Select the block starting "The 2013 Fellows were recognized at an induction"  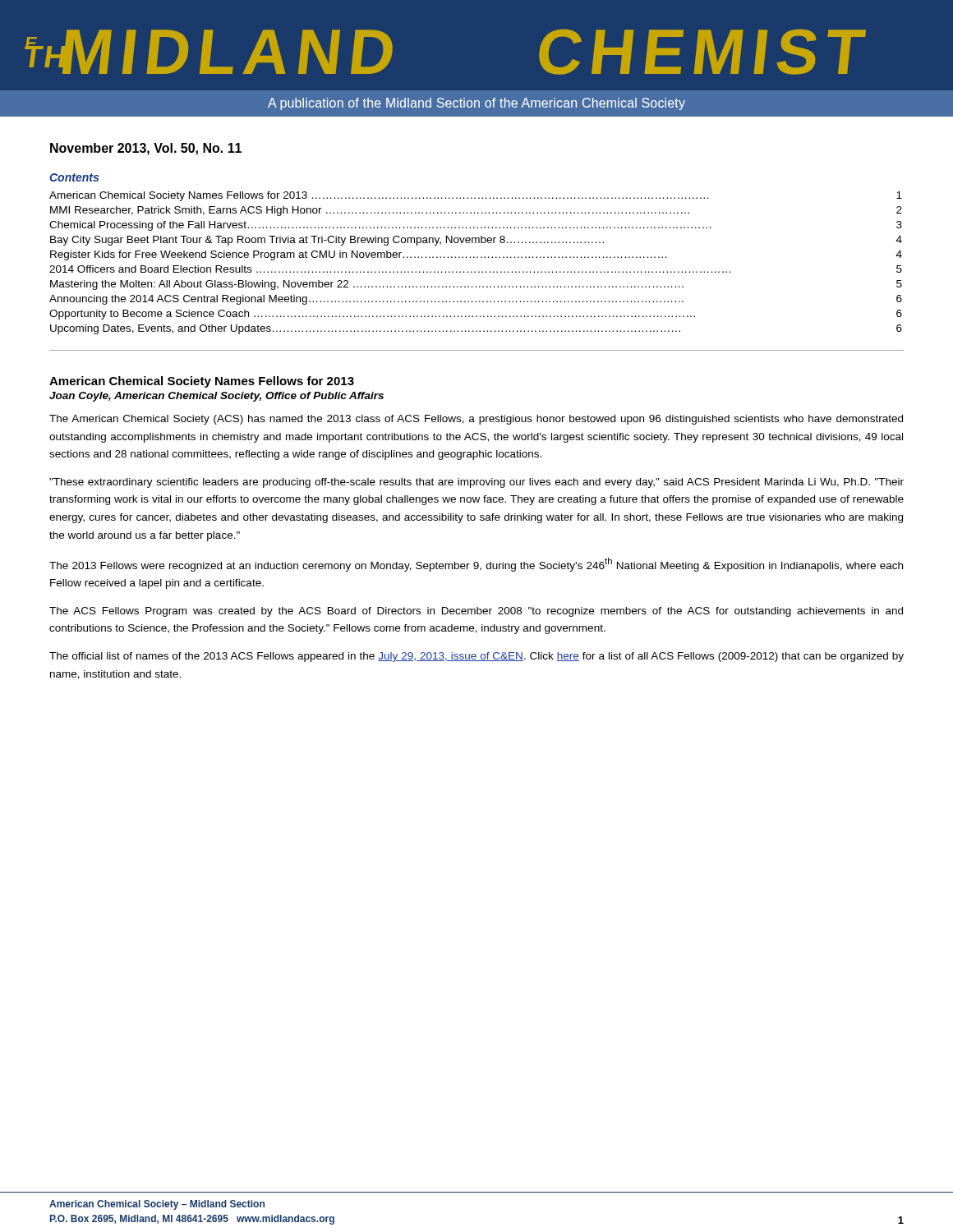(476, 573)
